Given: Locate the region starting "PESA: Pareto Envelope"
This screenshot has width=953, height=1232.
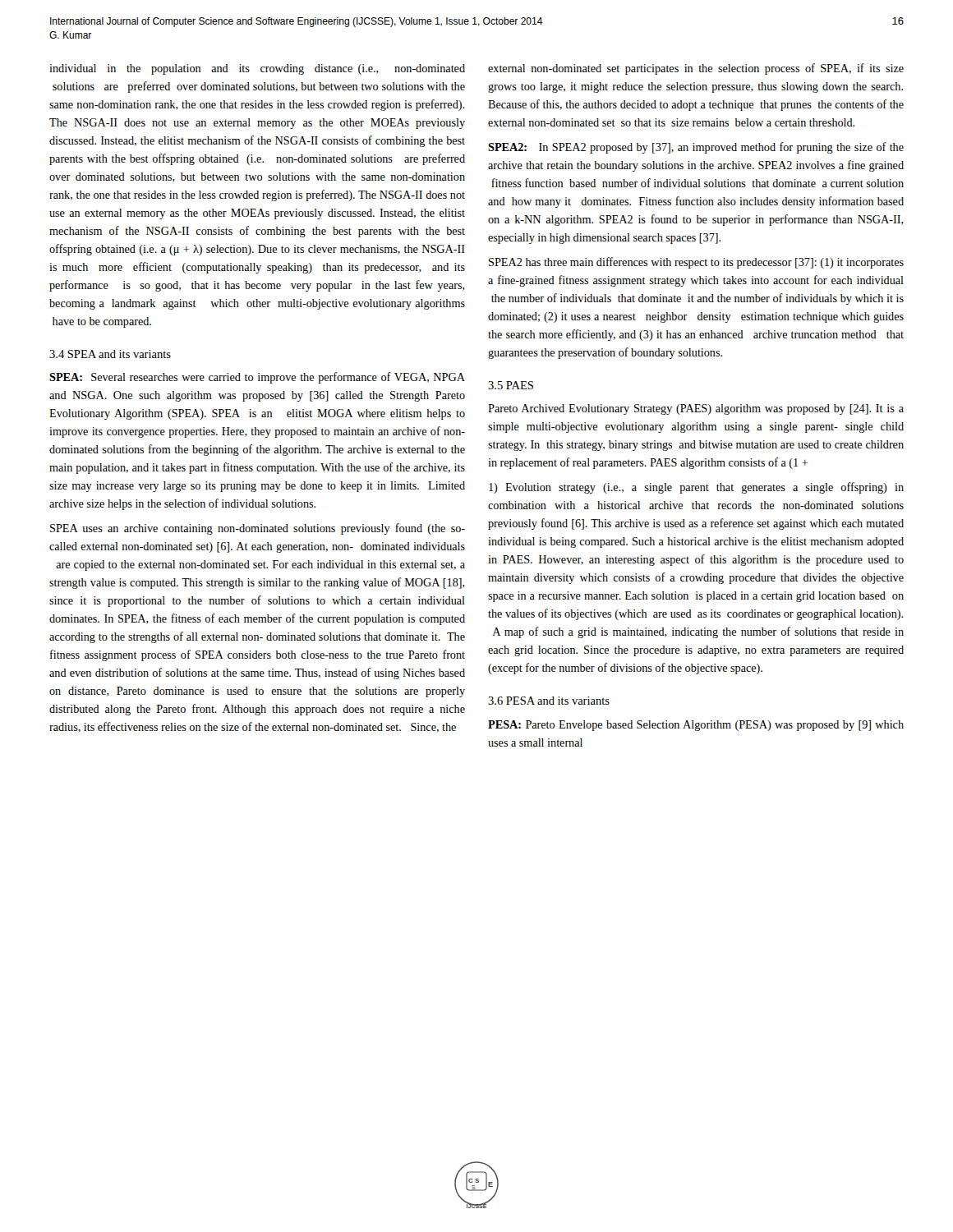Looking at the screenshot, I should (x=696, y=733).
